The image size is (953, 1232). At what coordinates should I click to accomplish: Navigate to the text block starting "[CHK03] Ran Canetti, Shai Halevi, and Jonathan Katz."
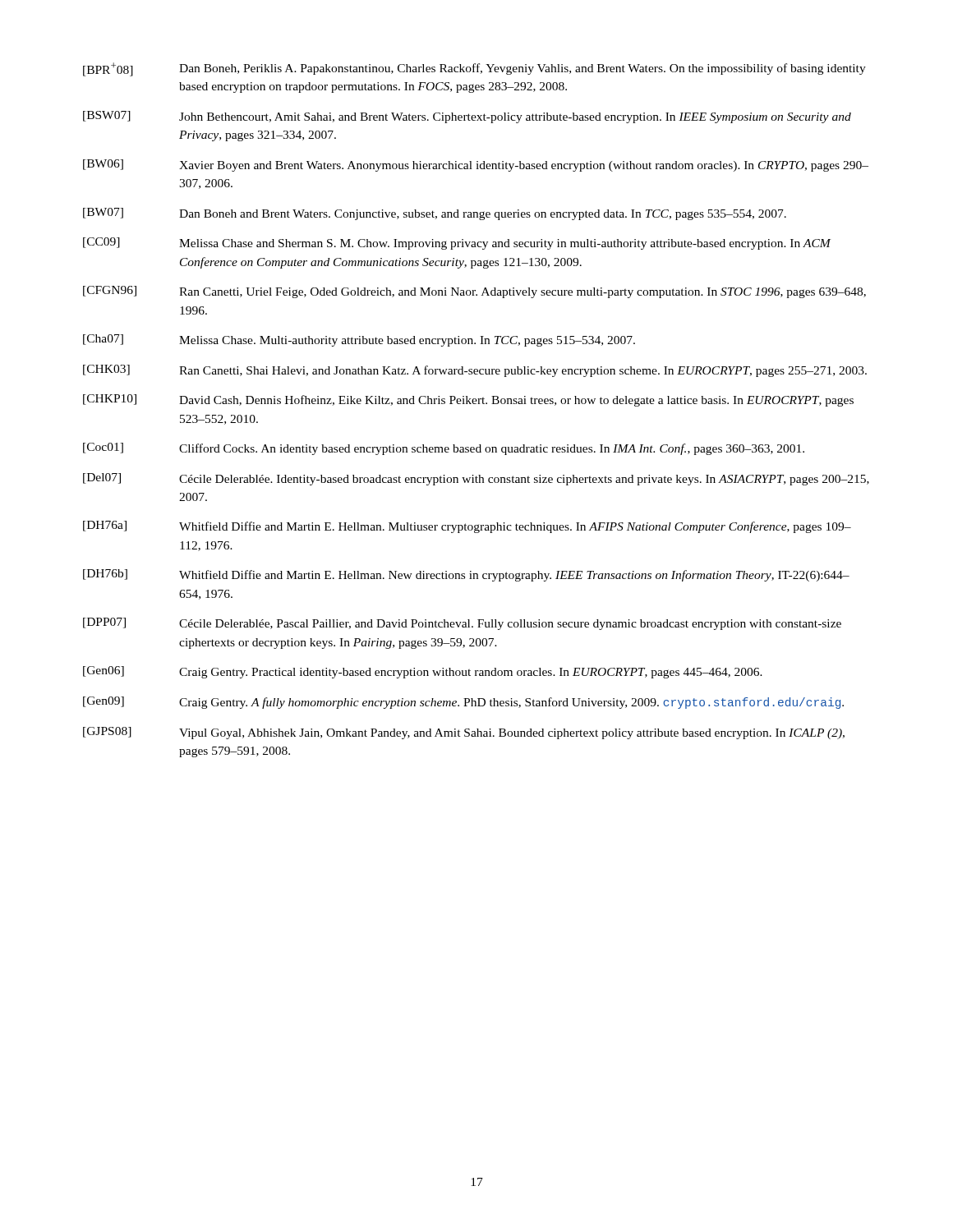(476, 370)
